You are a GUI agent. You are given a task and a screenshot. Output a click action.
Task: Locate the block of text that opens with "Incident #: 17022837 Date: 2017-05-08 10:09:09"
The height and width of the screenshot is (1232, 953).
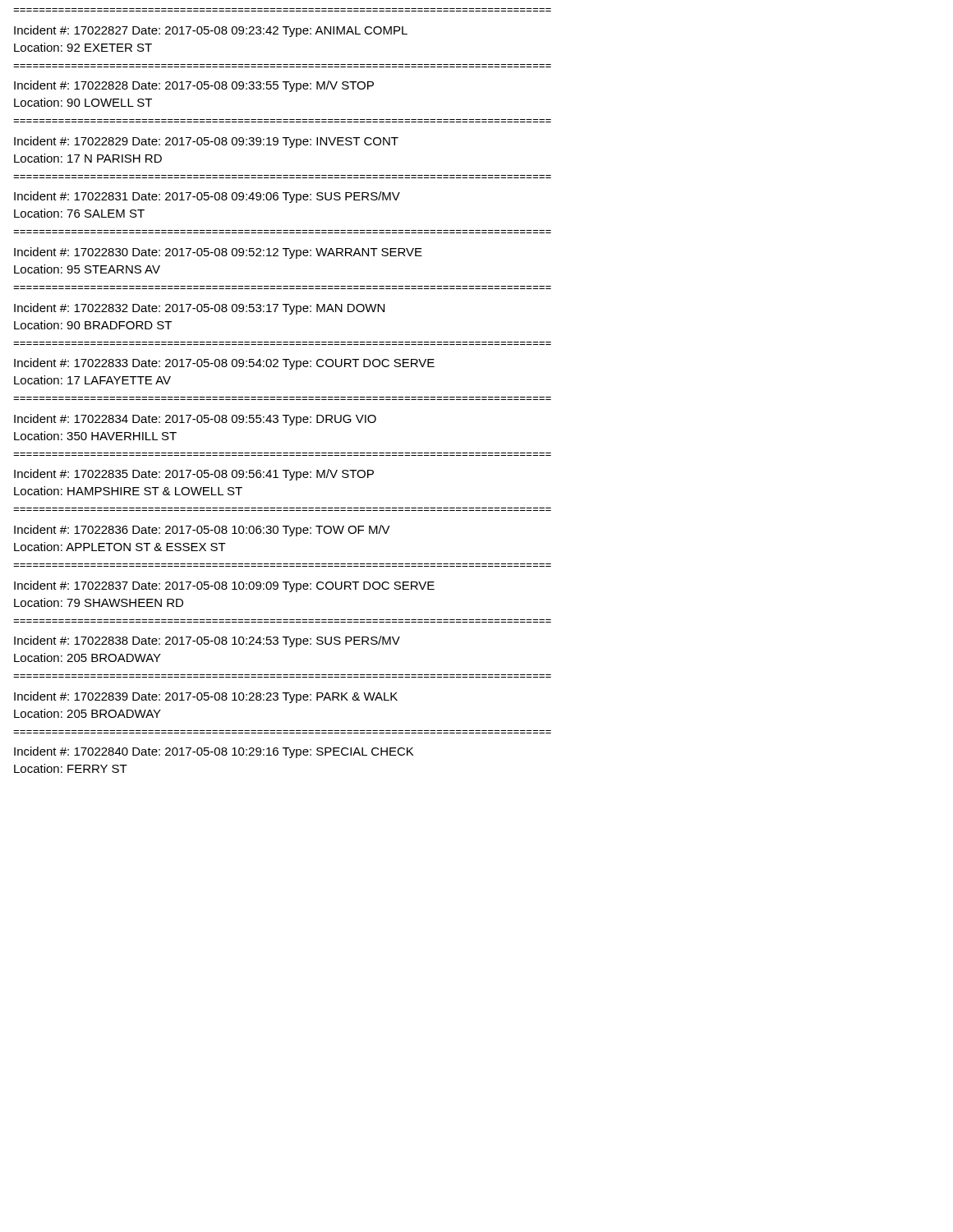(224, 586)
